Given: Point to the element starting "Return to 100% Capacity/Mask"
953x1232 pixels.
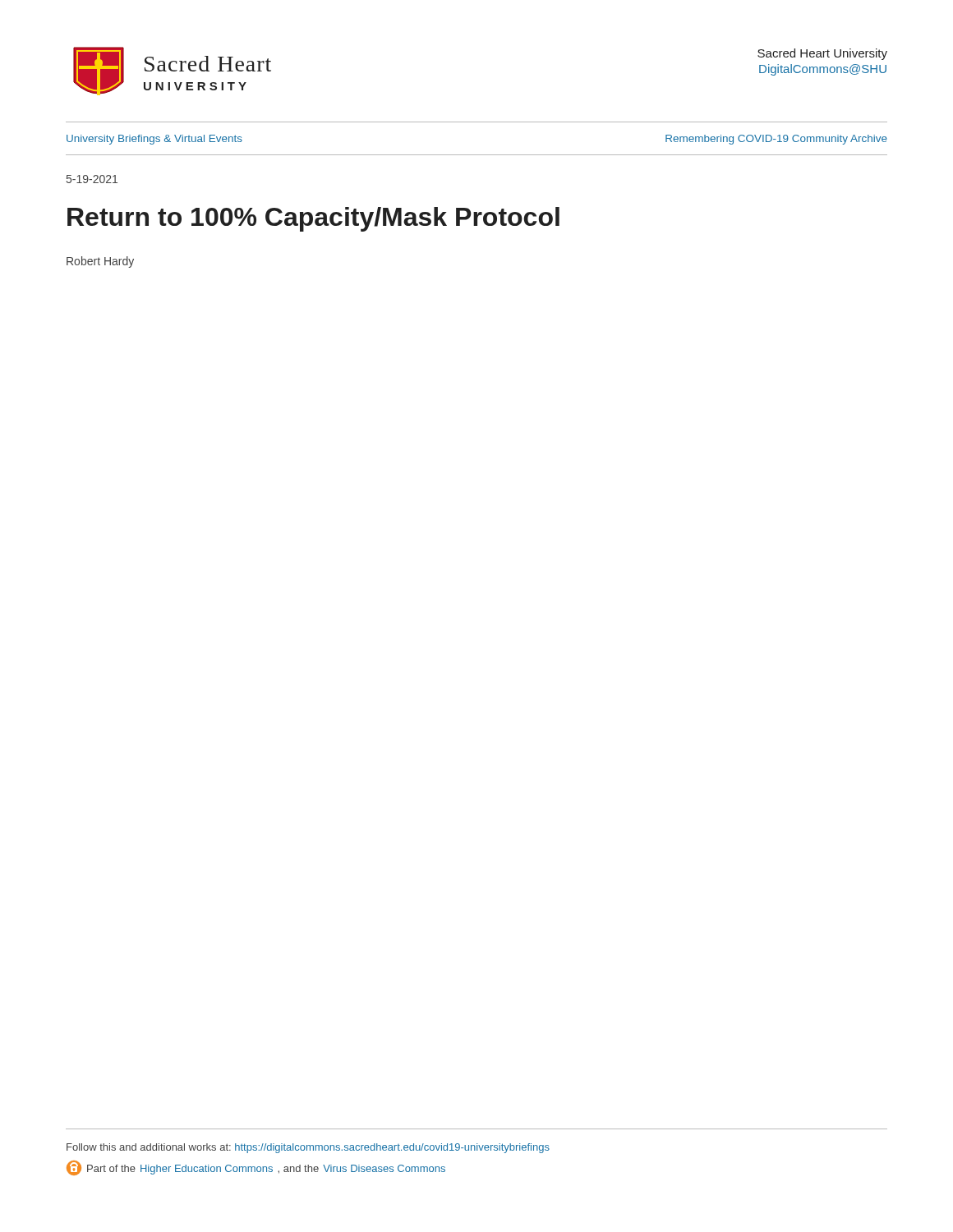Looking at the screenshot, I should click(x=476, y=217).
